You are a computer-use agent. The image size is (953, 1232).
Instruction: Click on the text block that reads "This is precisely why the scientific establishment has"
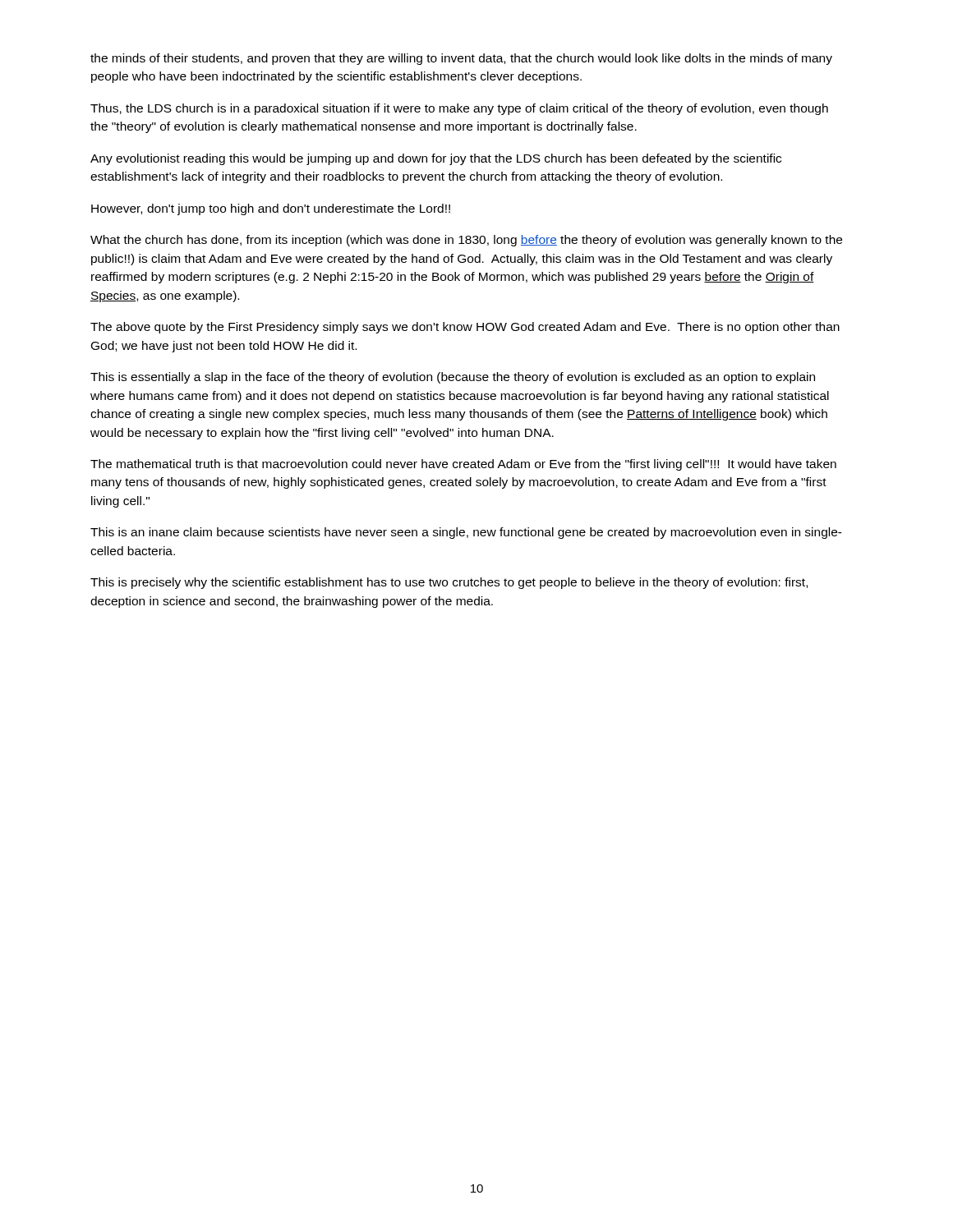(450, 591)
